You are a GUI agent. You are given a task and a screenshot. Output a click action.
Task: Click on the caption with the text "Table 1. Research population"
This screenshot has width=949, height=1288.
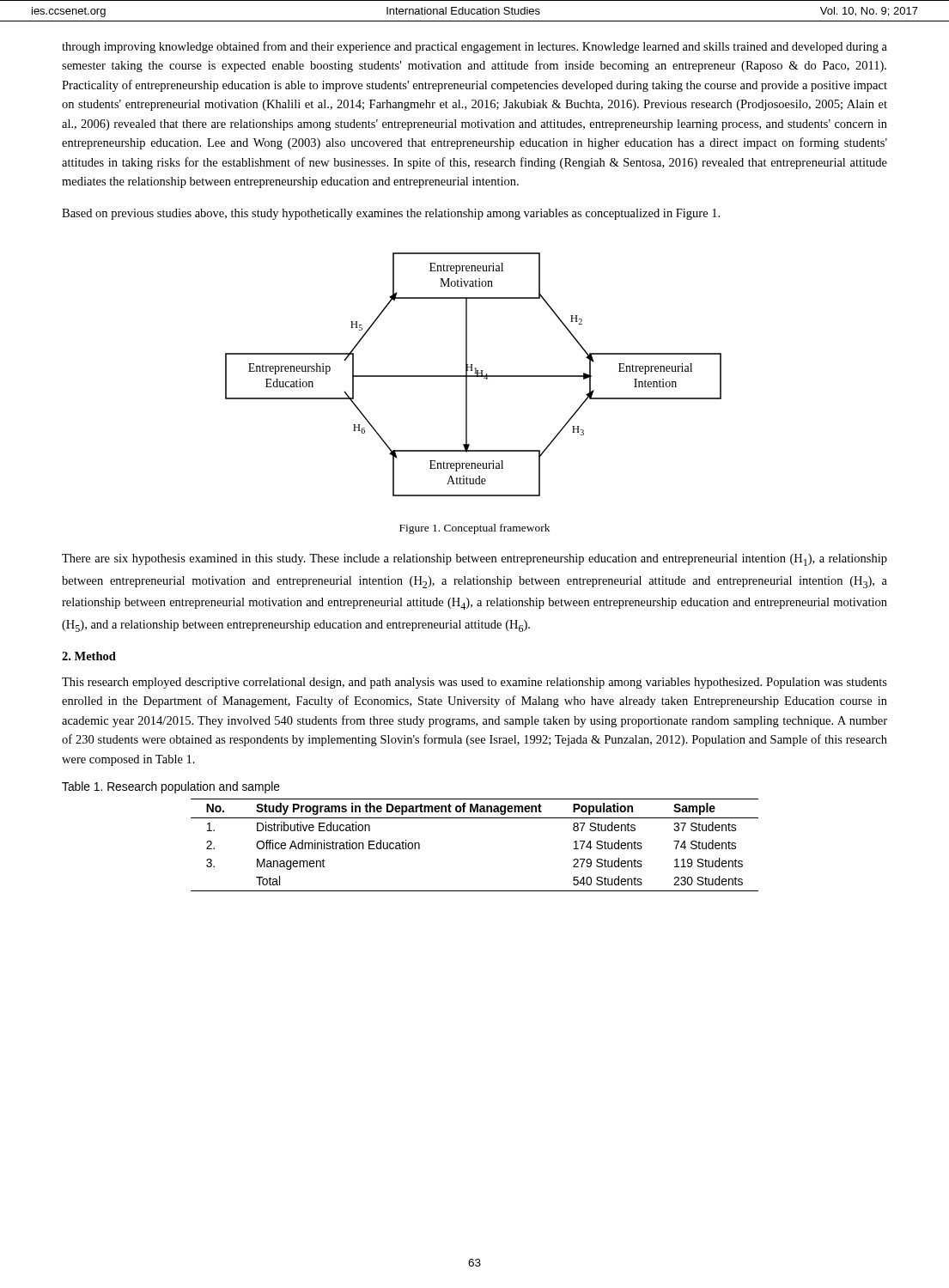(x=171, y=787)
